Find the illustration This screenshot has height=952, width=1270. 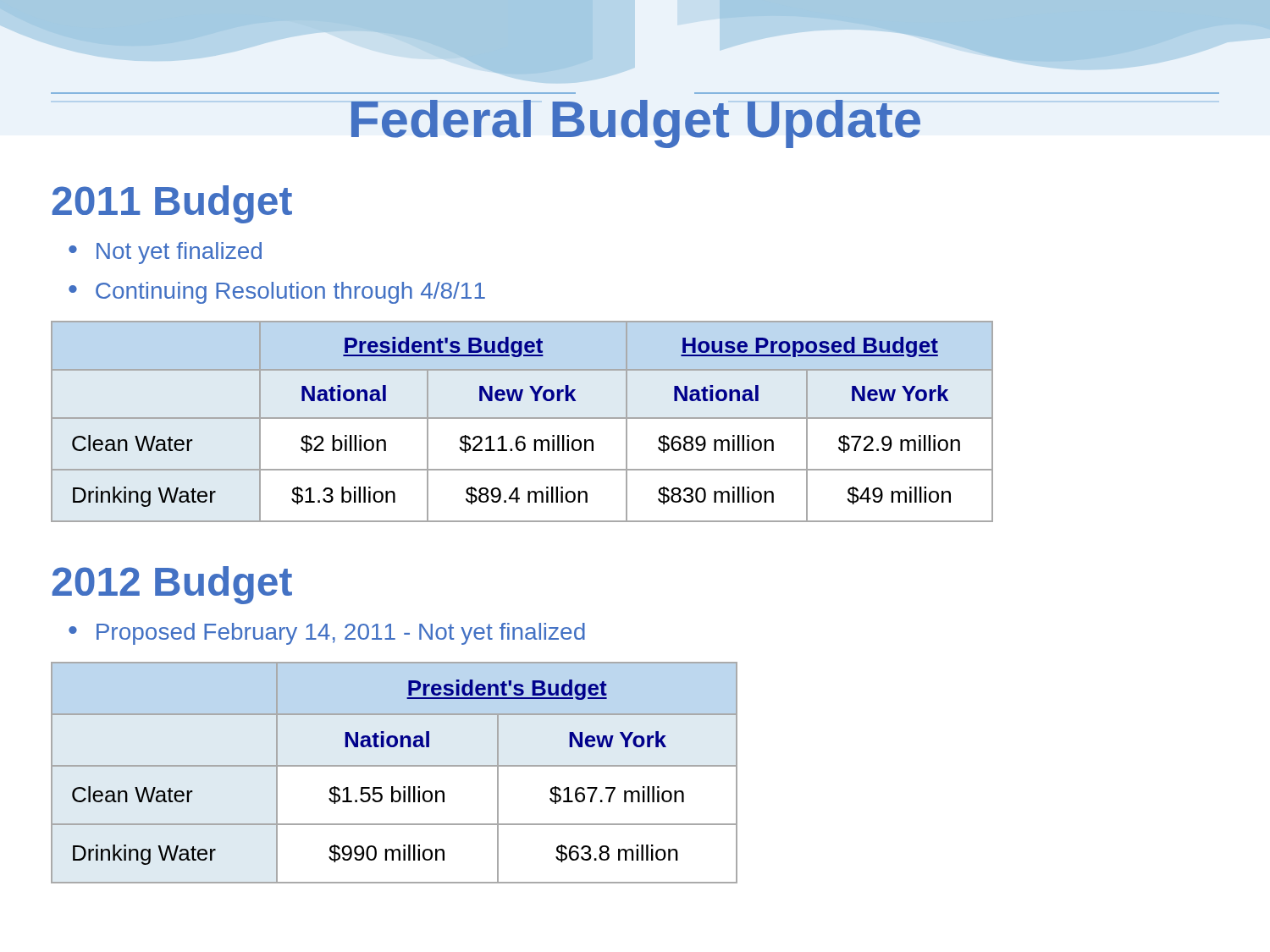(635, 68)
